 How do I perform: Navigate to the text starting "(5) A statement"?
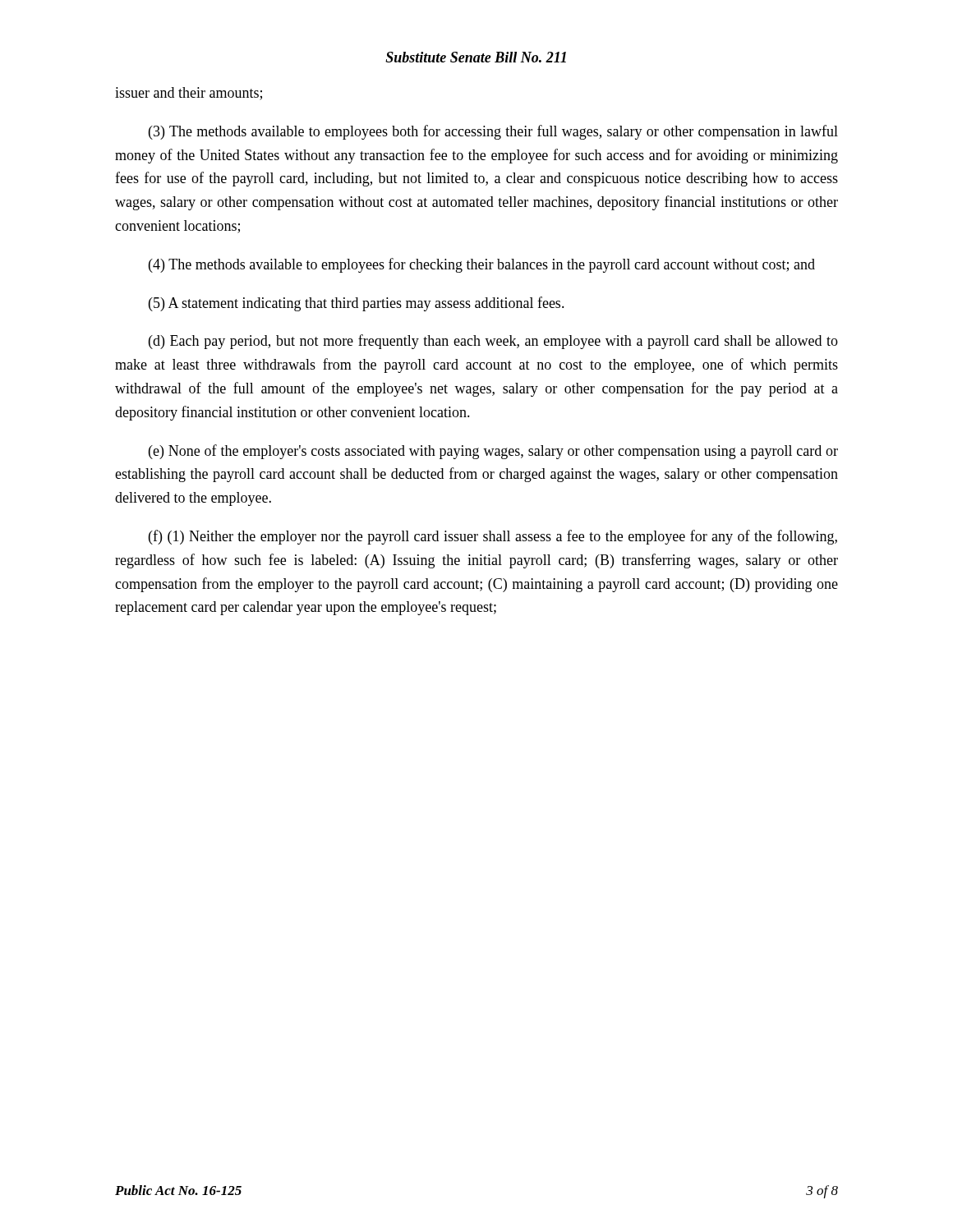(356, 303)
